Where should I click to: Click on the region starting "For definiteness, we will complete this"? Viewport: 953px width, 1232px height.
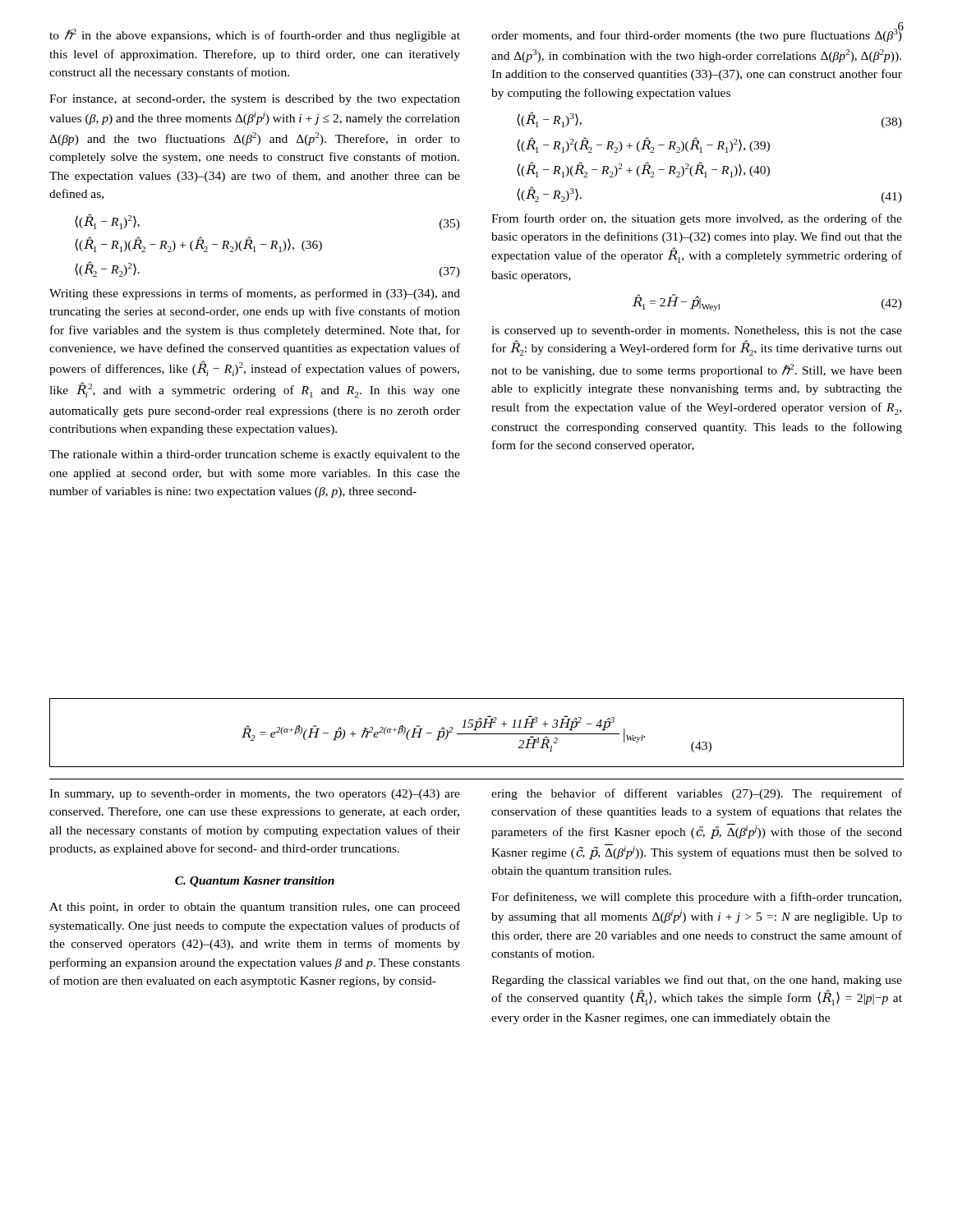tap(697, 925)
